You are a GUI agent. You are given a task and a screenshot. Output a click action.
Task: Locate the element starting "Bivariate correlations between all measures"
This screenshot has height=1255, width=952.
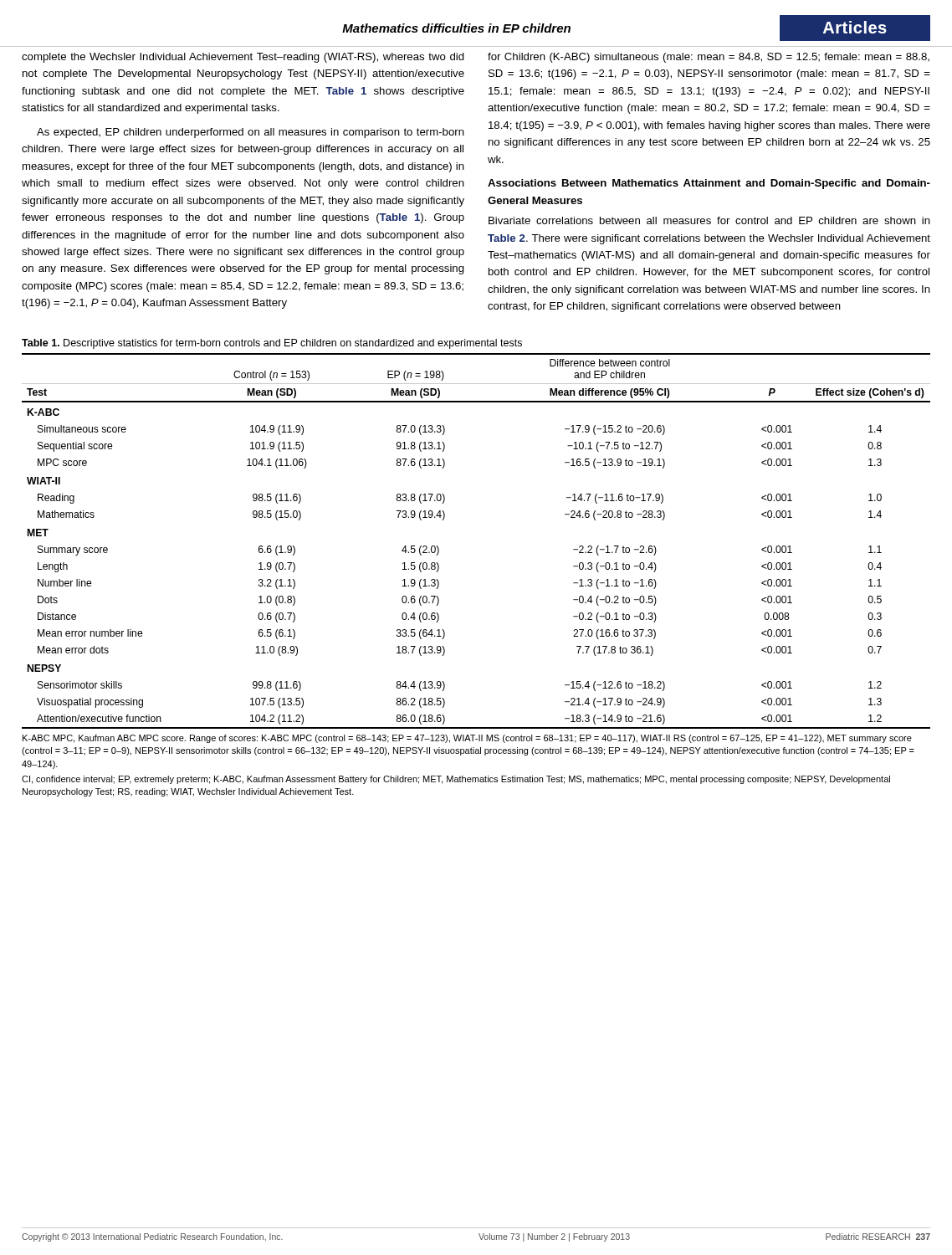709,264
